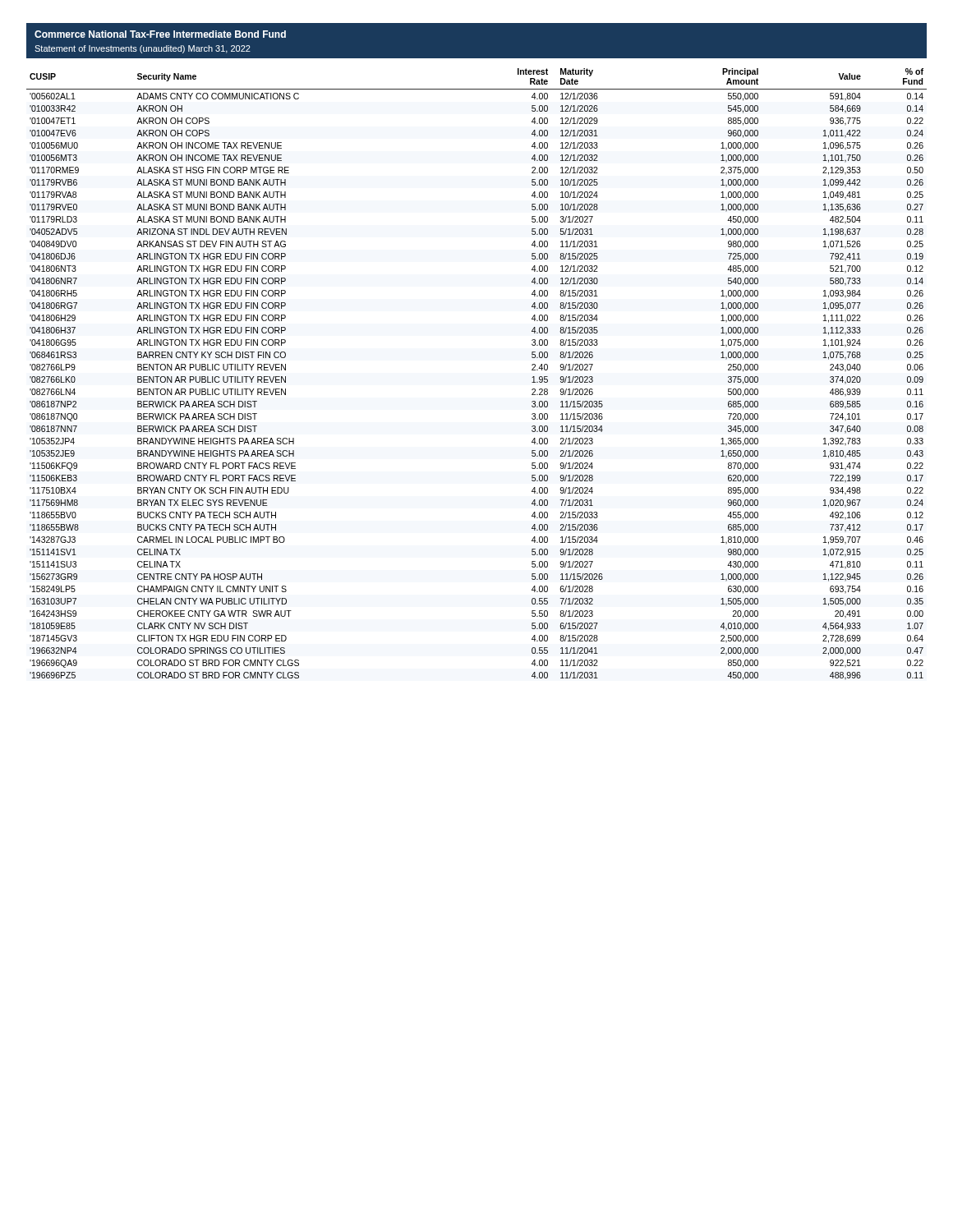This screenshot has height=1232, width=953.
Task: Click on the table containing "% of Fund"
Action: (476, 372)
